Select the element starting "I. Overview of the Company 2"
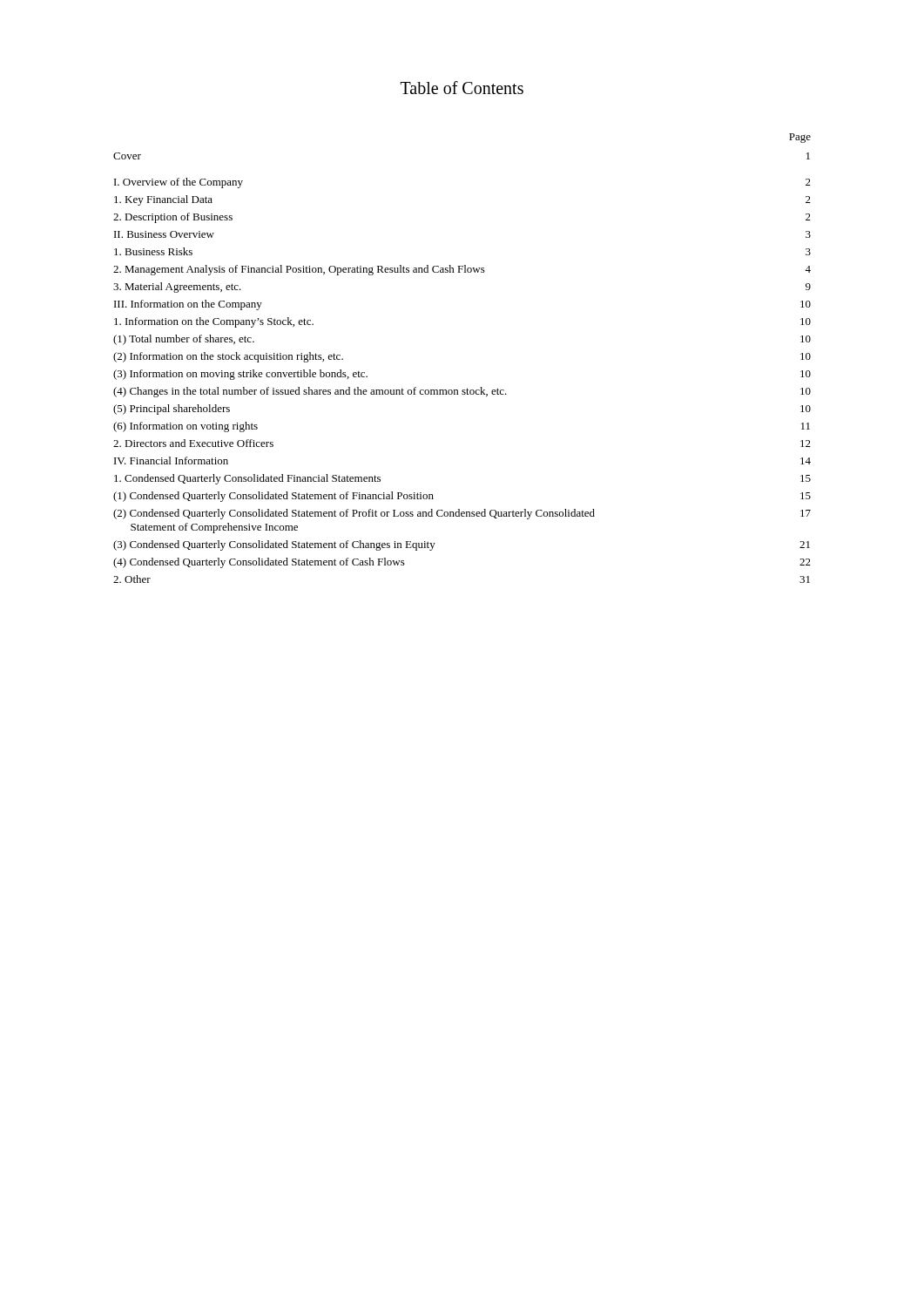The width and height of the screenshot is (924, 1307). point(177,183)
